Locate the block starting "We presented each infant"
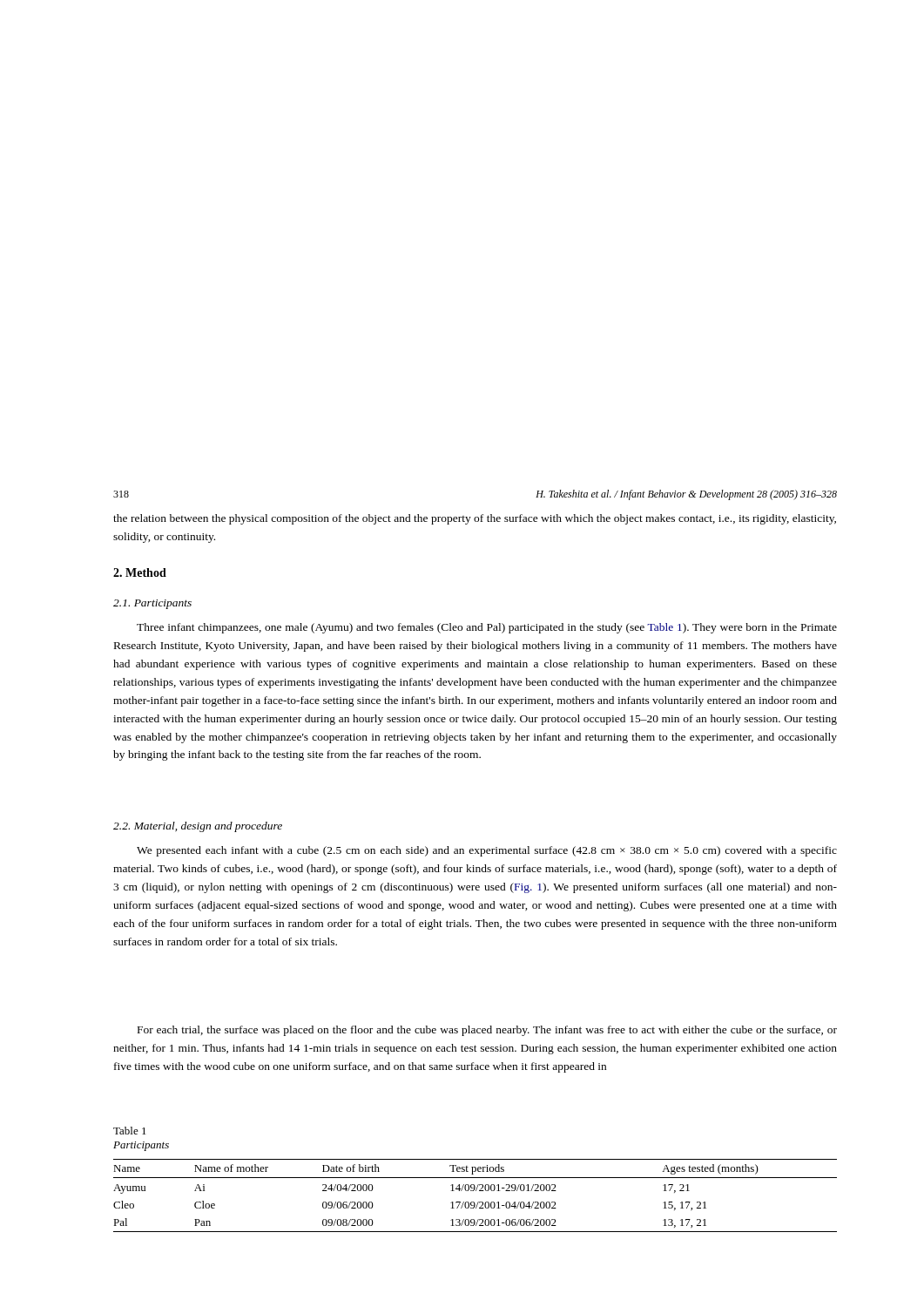 click(x=475, y=896)
